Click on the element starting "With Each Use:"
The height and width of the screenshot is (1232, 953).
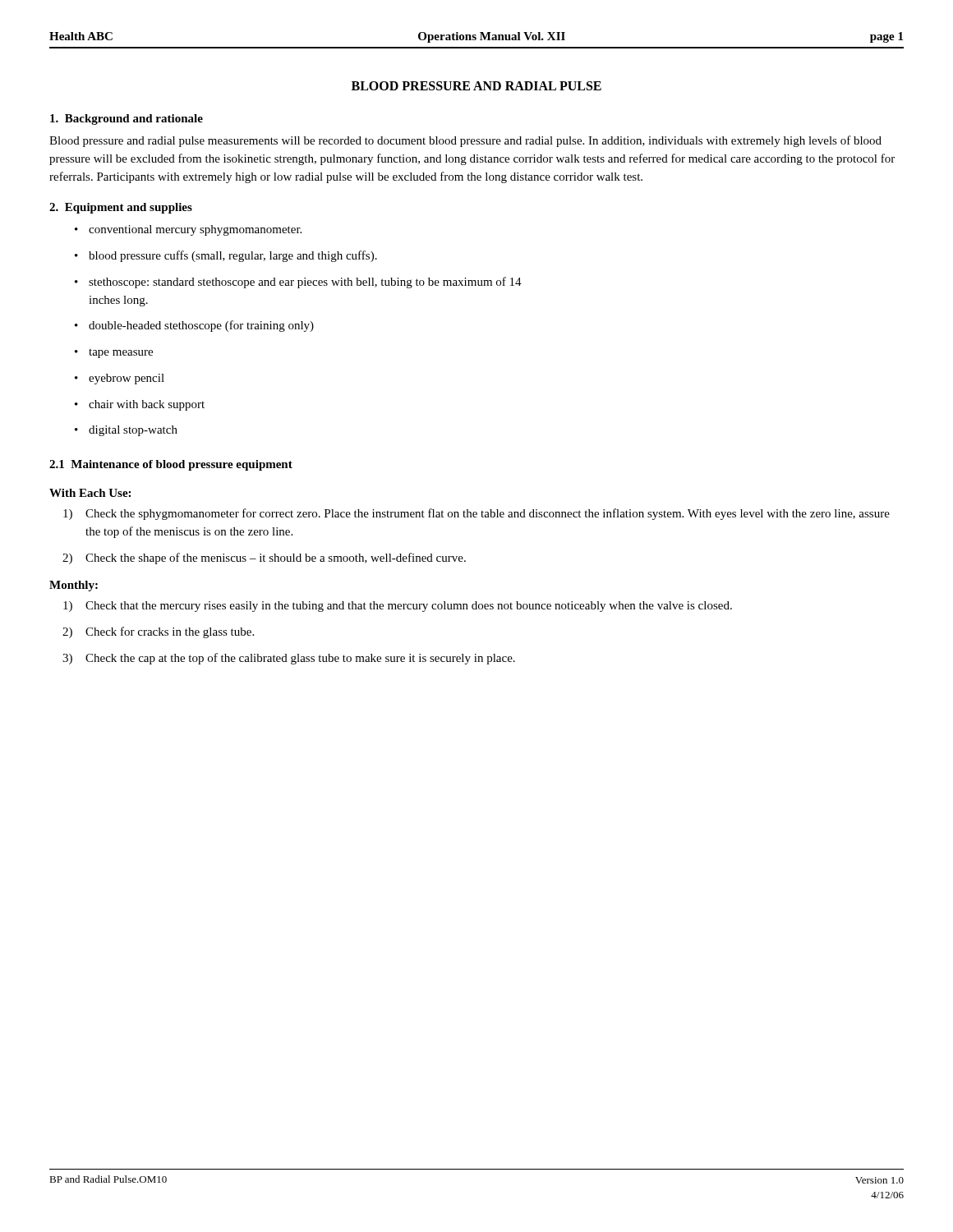tap(91, 493)
